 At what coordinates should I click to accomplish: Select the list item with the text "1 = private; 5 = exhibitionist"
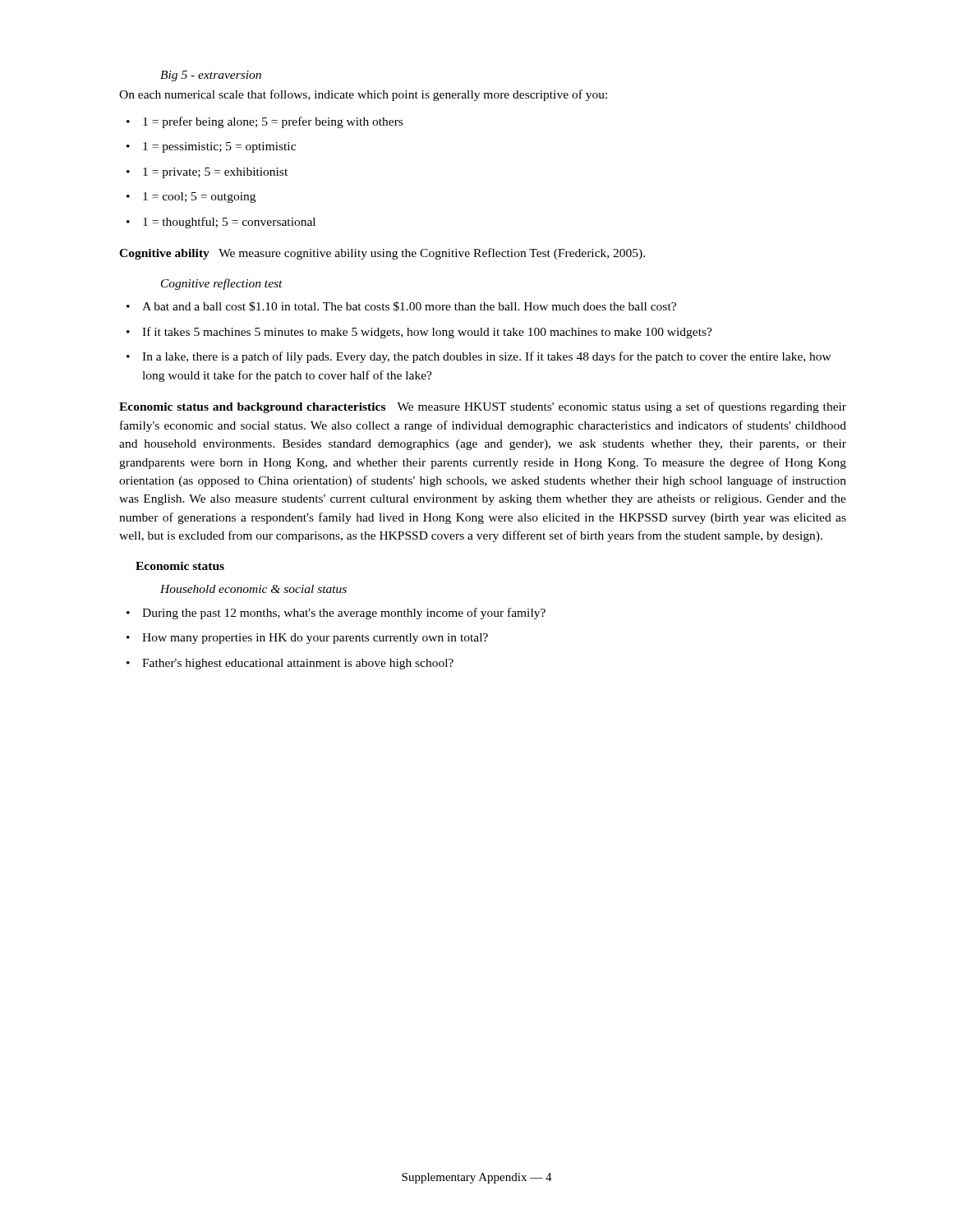coord(207,173)
